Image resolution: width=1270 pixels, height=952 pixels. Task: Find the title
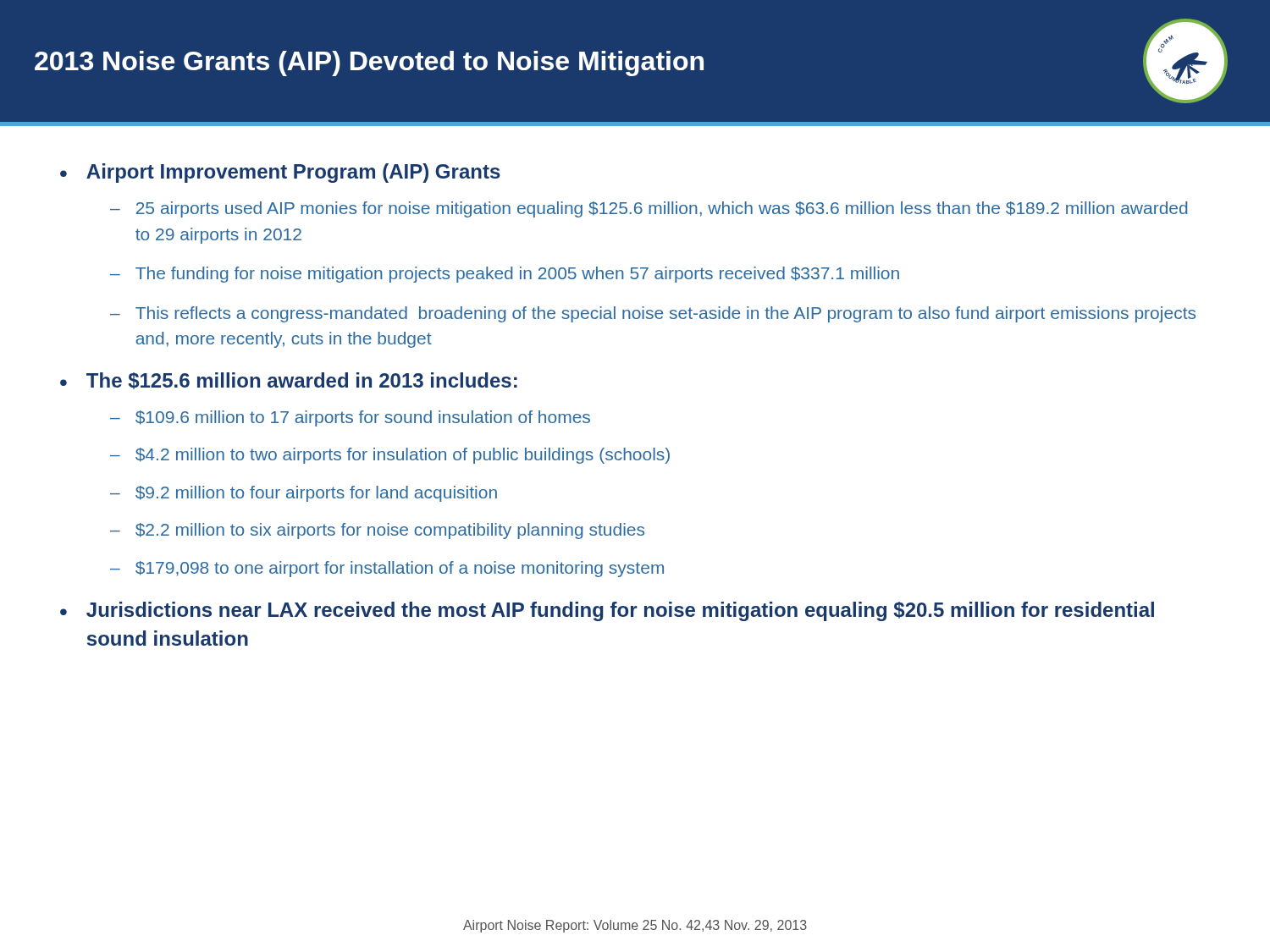[x=370, y=61]
